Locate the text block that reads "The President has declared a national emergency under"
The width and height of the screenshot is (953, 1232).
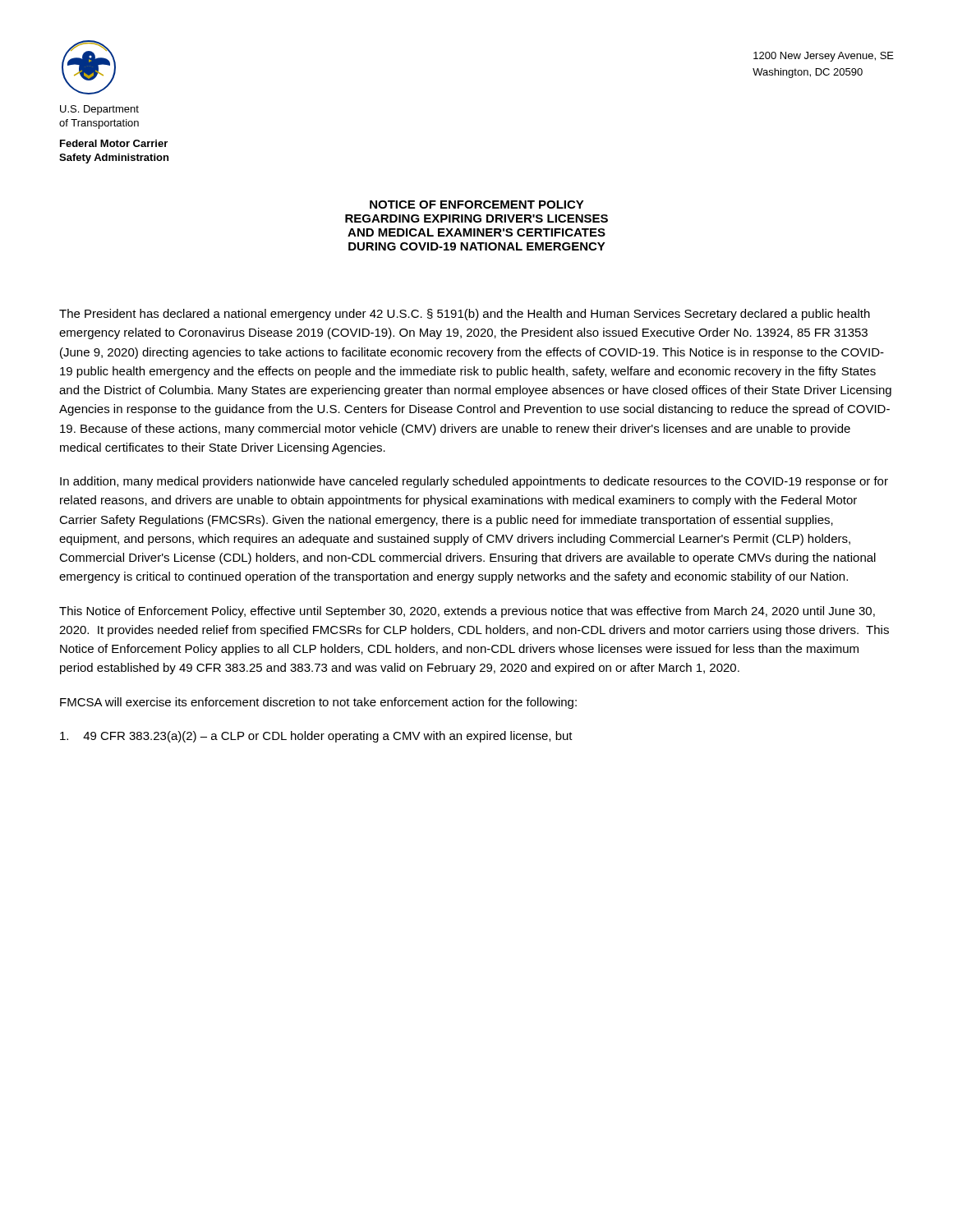(476, 380)
